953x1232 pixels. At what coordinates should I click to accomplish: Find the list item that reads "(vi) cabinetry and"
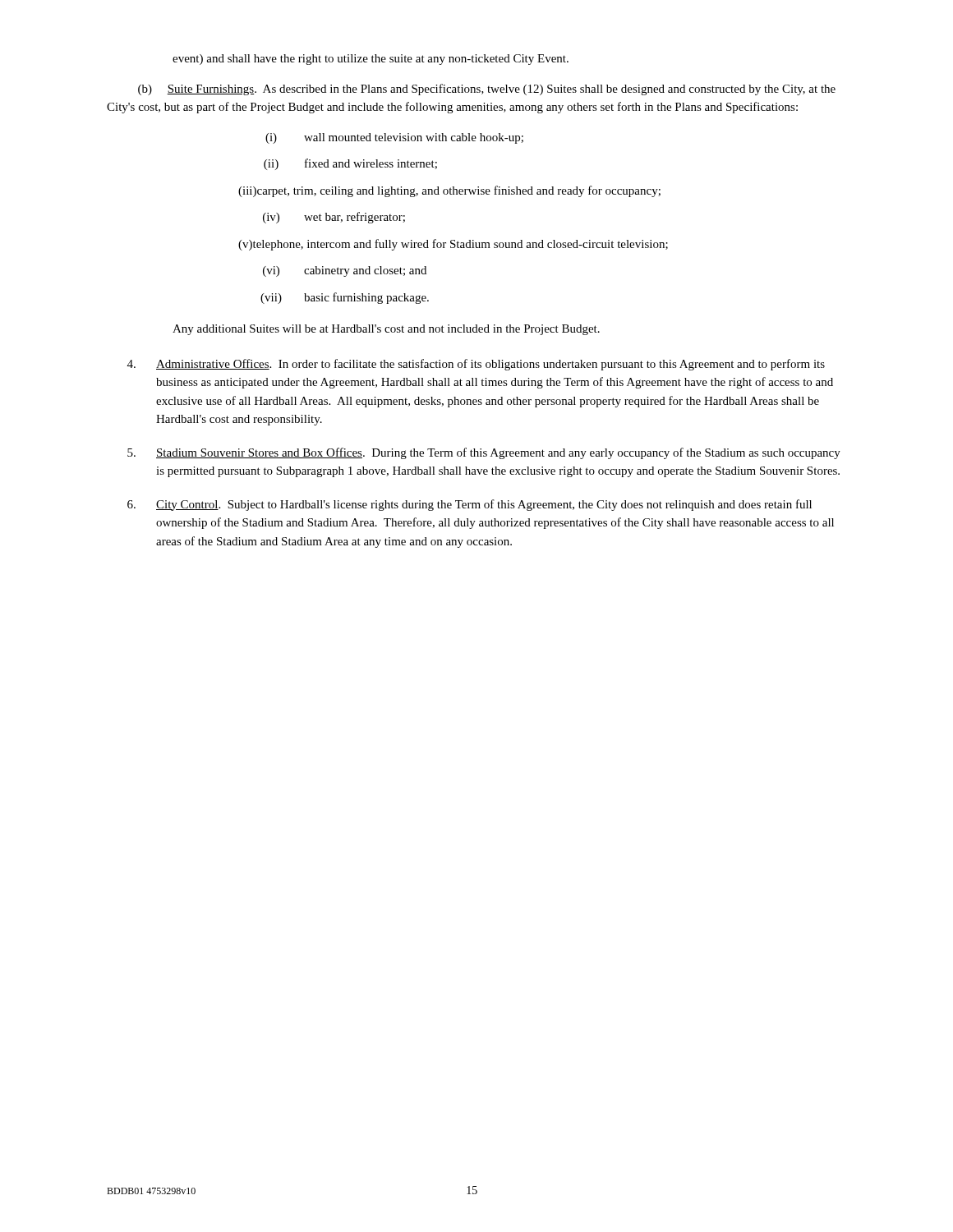[x=345, y=271]
